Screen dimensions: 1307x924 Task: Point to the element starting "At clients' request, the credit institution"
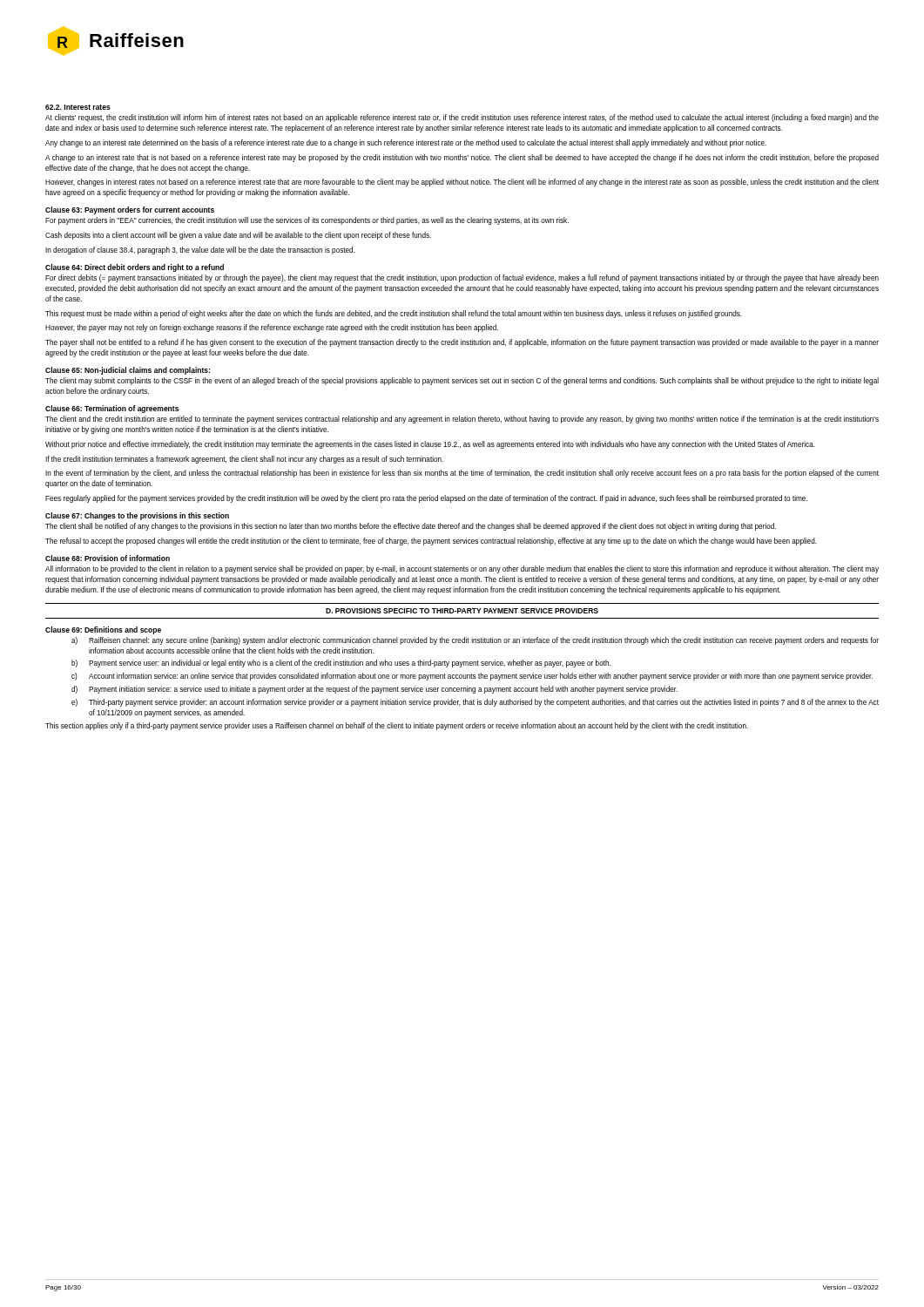point(462,123)
